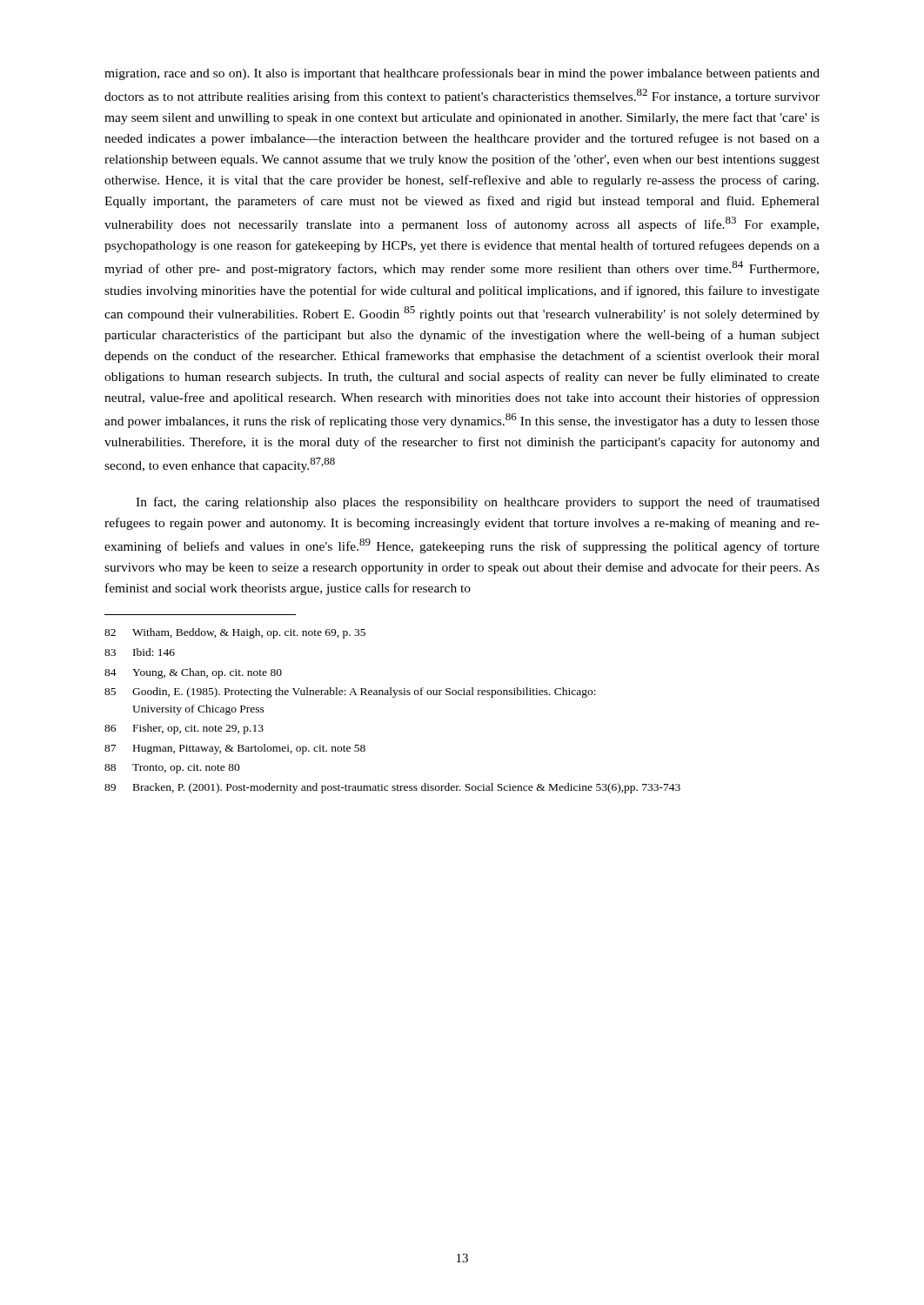
Task: Click the passage that begins "87 Hugman, Pittaway, & Bartolomei, op. cit."
Action: [235, 749]
